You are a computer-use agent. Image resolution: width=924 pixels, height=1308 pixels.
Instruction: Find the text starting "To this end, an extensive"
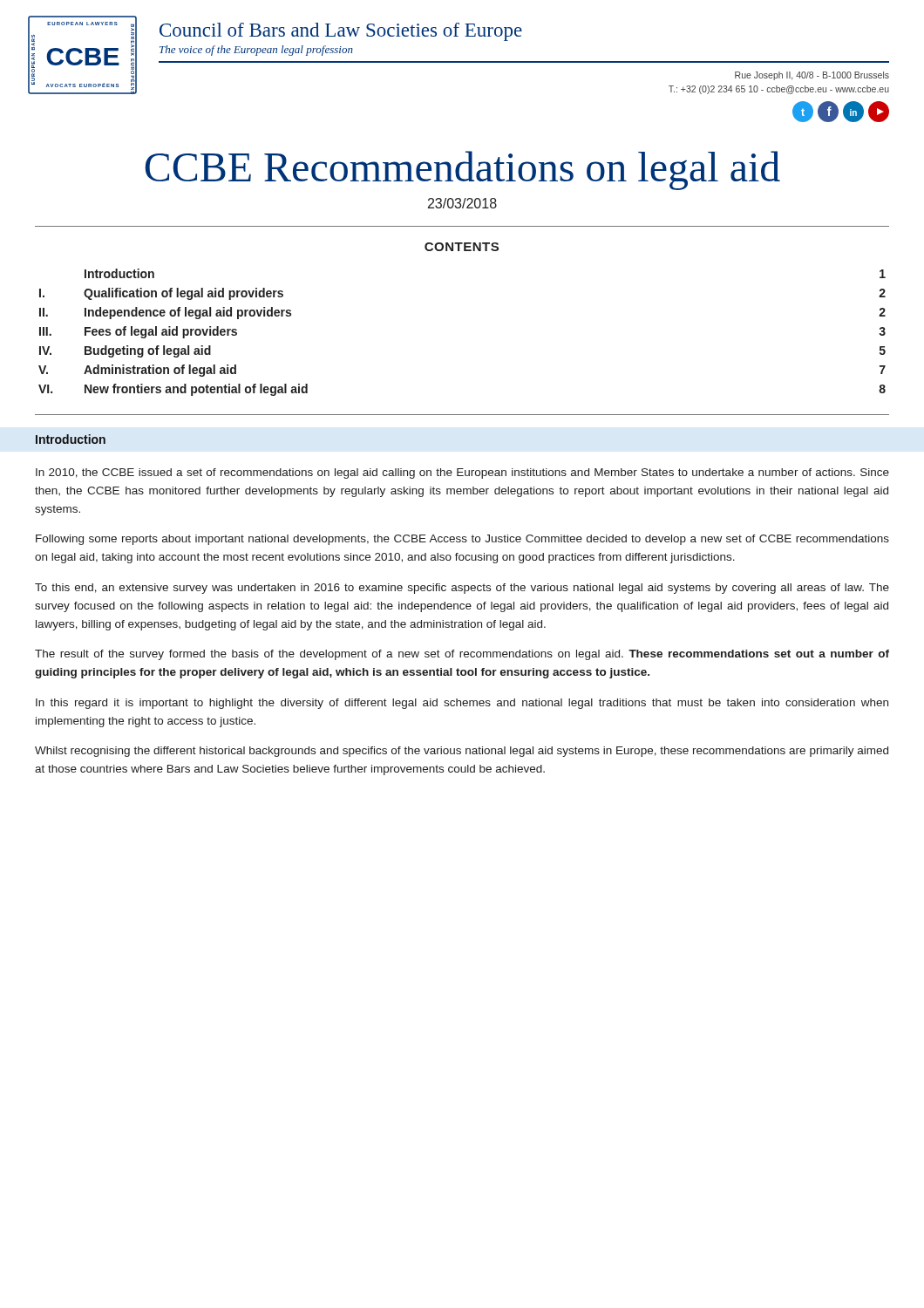pos(462,605)
